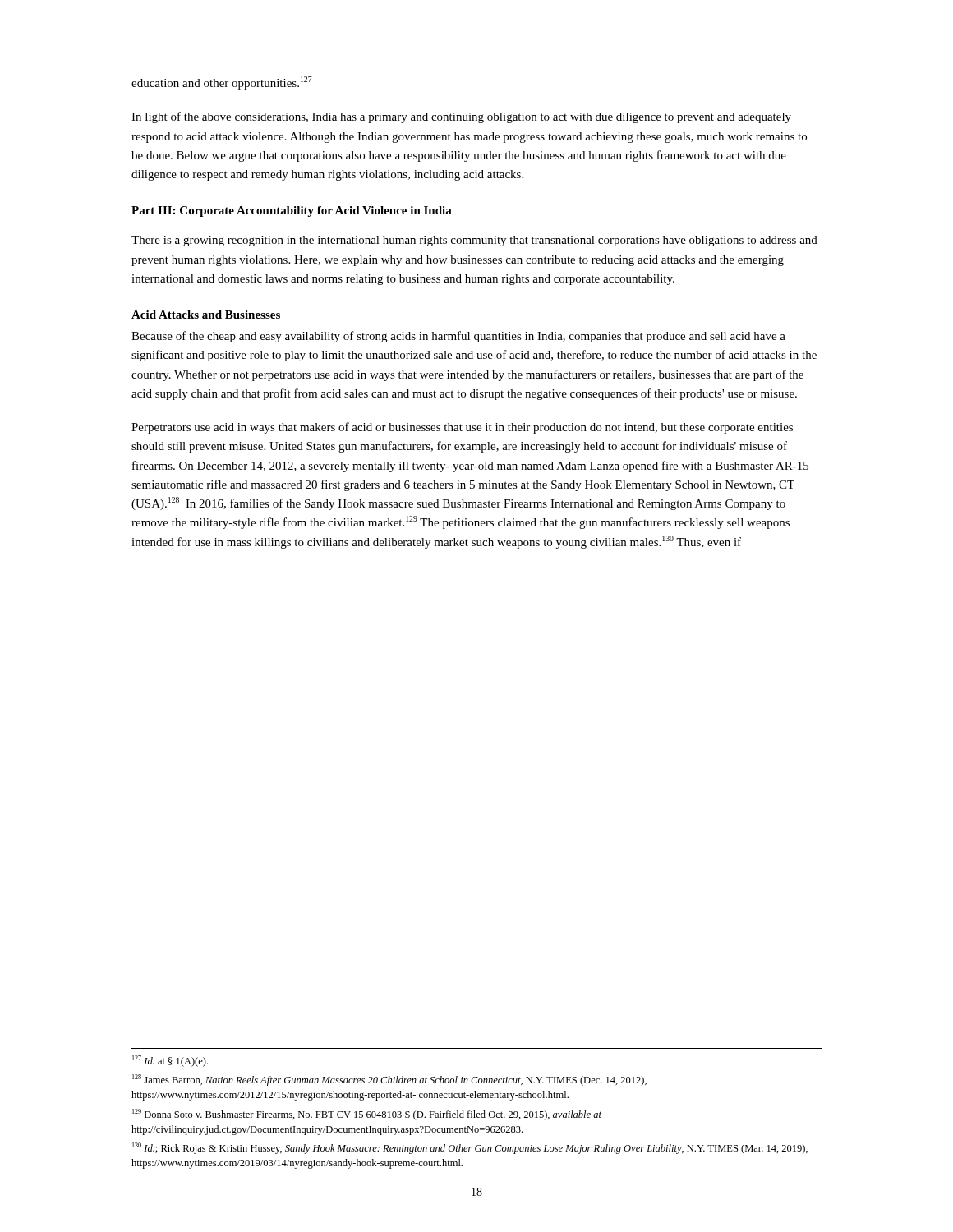Locate the block of text that opens with "130 Id.; Rick Rojas & Kristin Hussey, Sandy"
The height and width of the screenshot is (1232, 953).
pos(470,1155)
